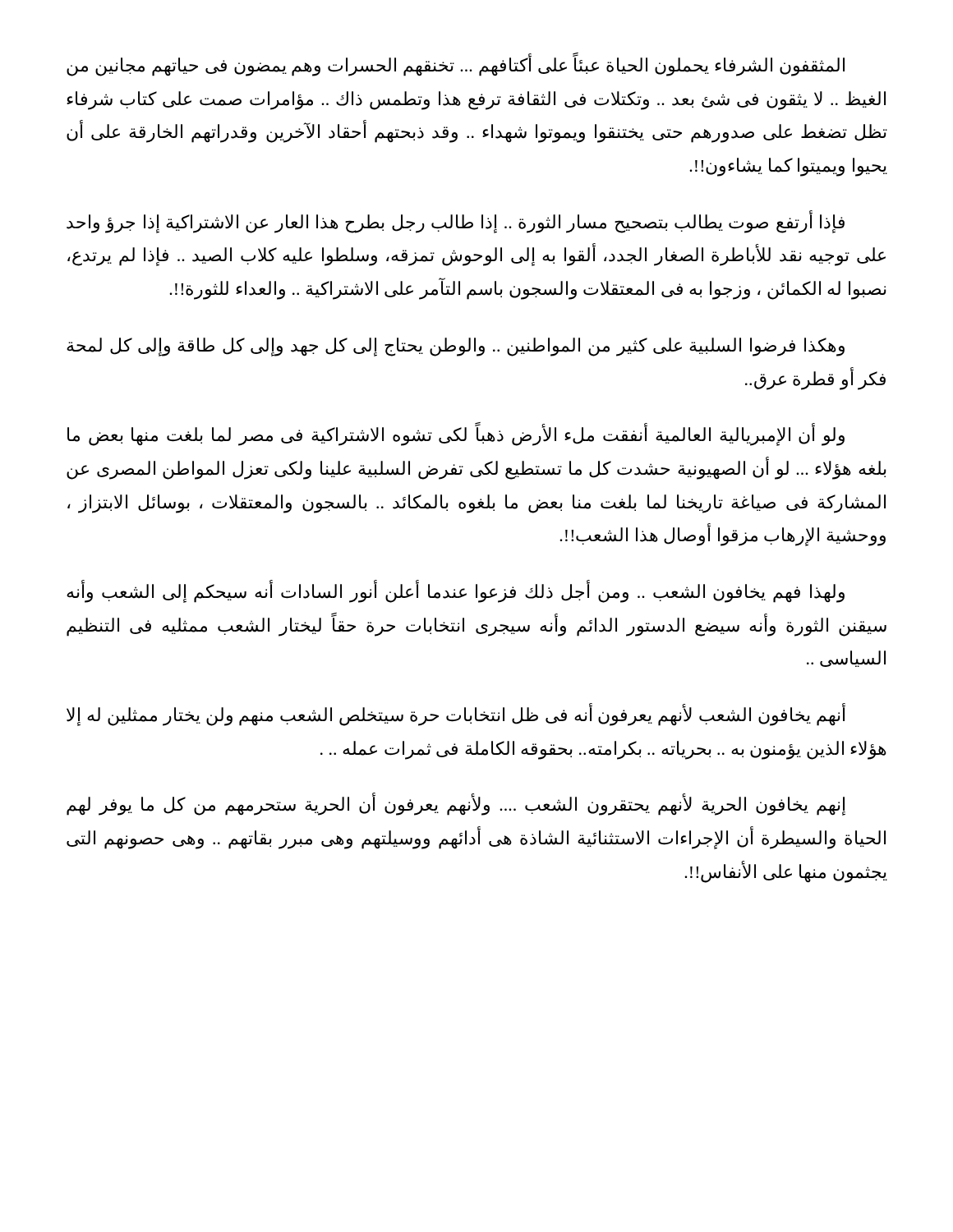Viewport: 953px width, 1232px height.
Task: Locate the text block containing "ولو أن الإمبريالية العالمية"
Action: [476, 485]
